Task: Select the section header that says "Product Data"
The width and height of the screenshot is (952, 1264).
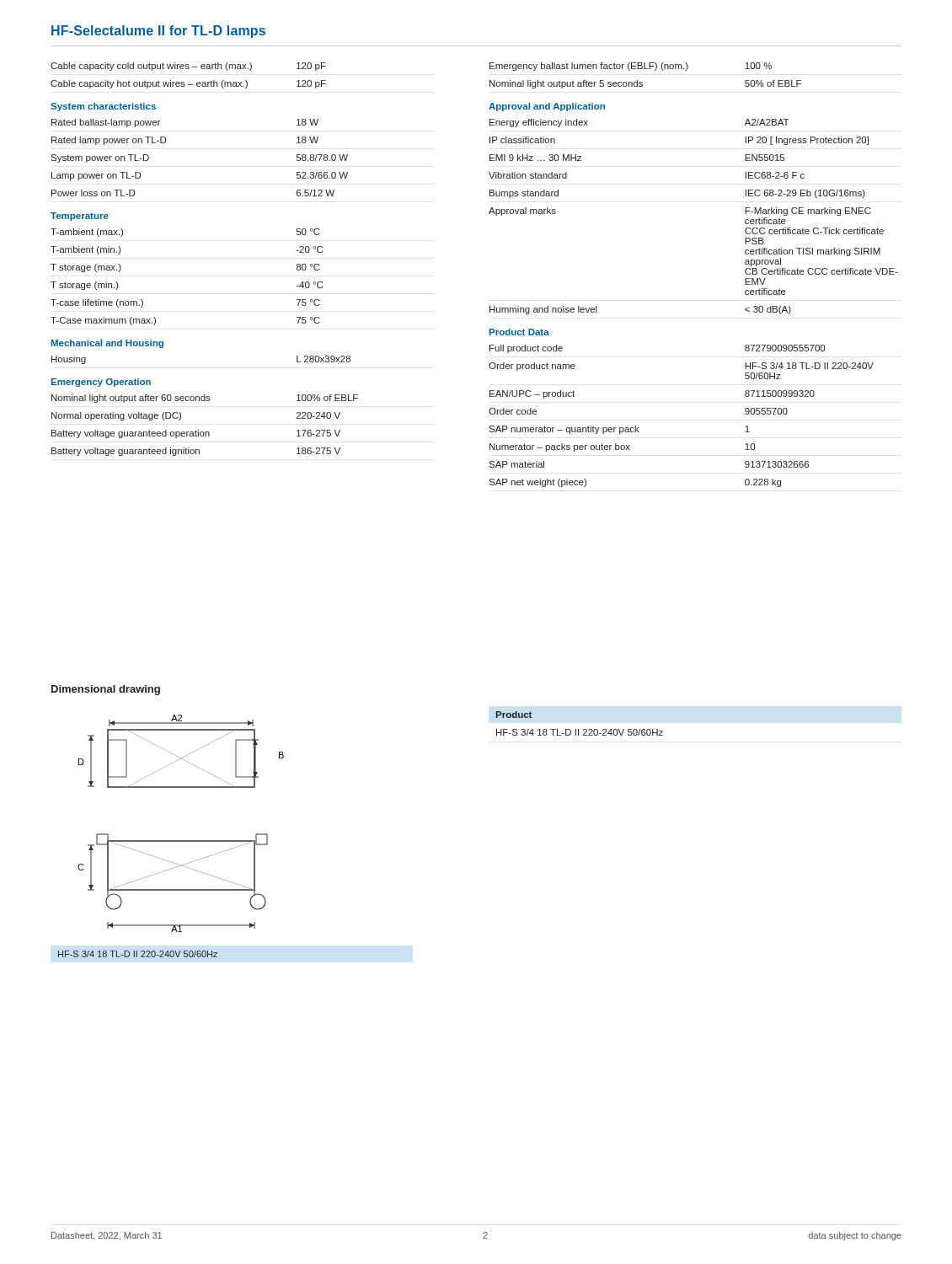Action: [519, 332]
